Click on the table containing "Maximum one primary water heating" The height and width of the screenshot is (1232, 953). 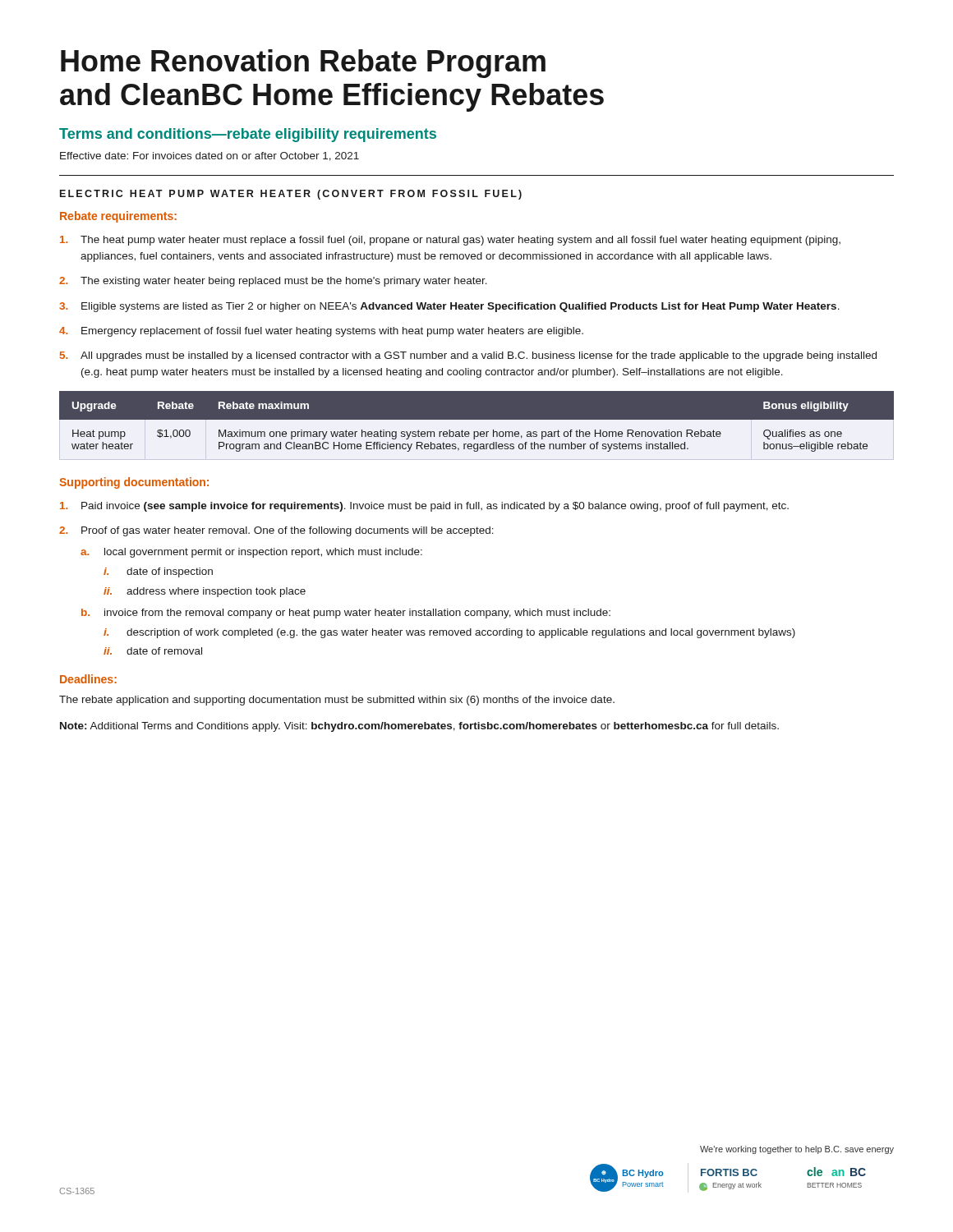[x=476, y=425]
